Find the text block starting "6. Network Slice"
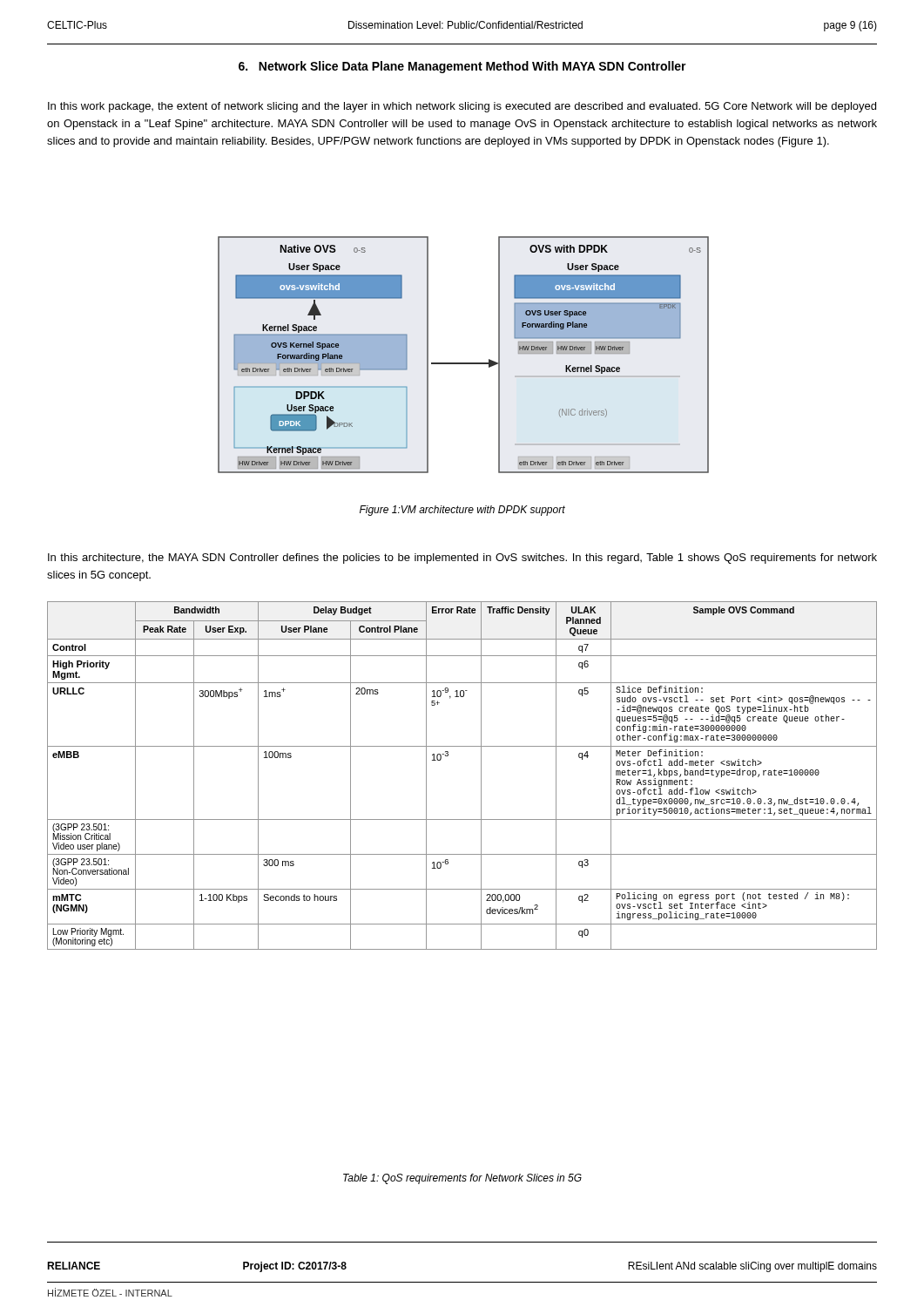 462,66
